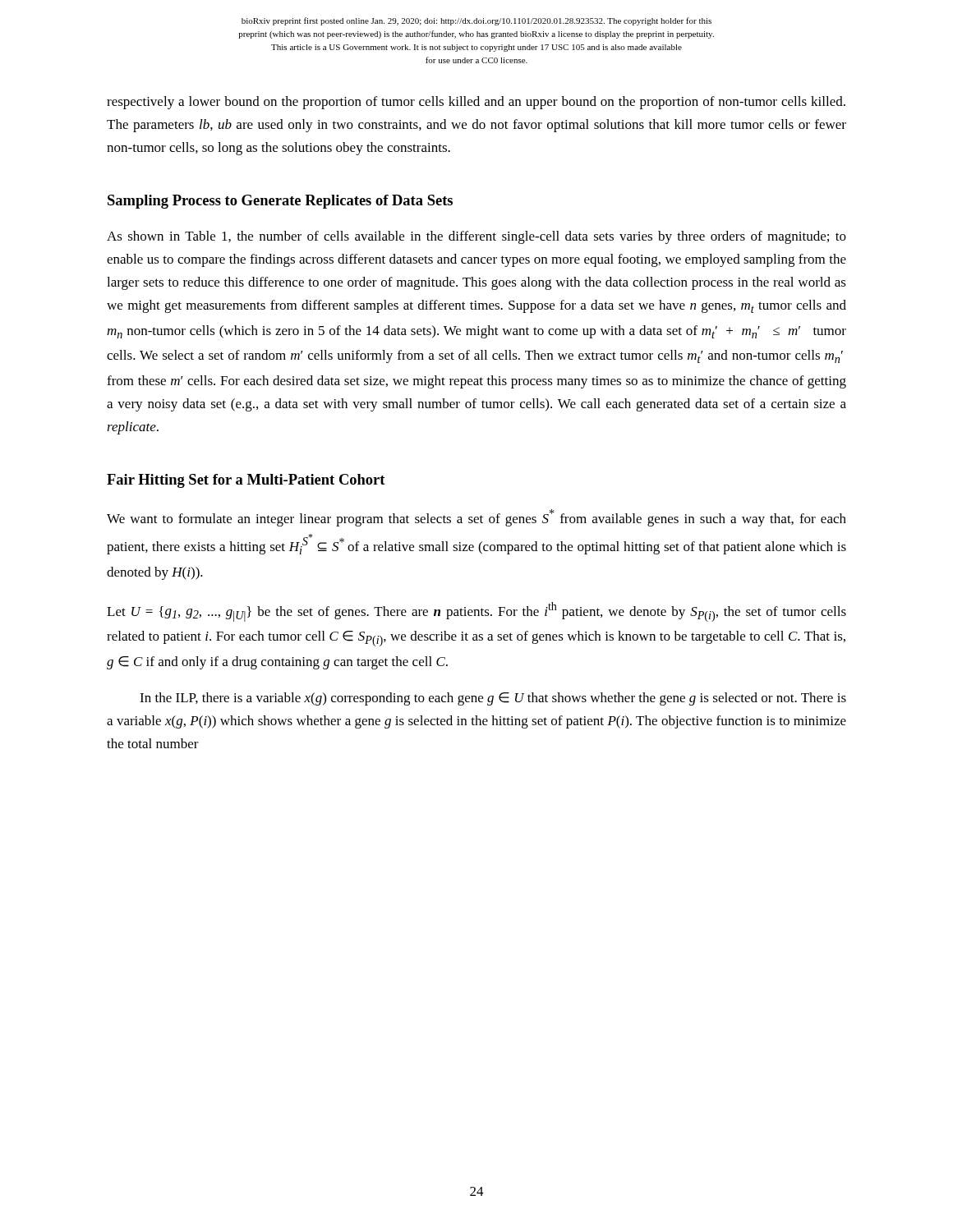Navigate to the element starting "Fair Hitting Set for a Multi-Patient"
953x1232 pixels.
click(x=246, y=480)
